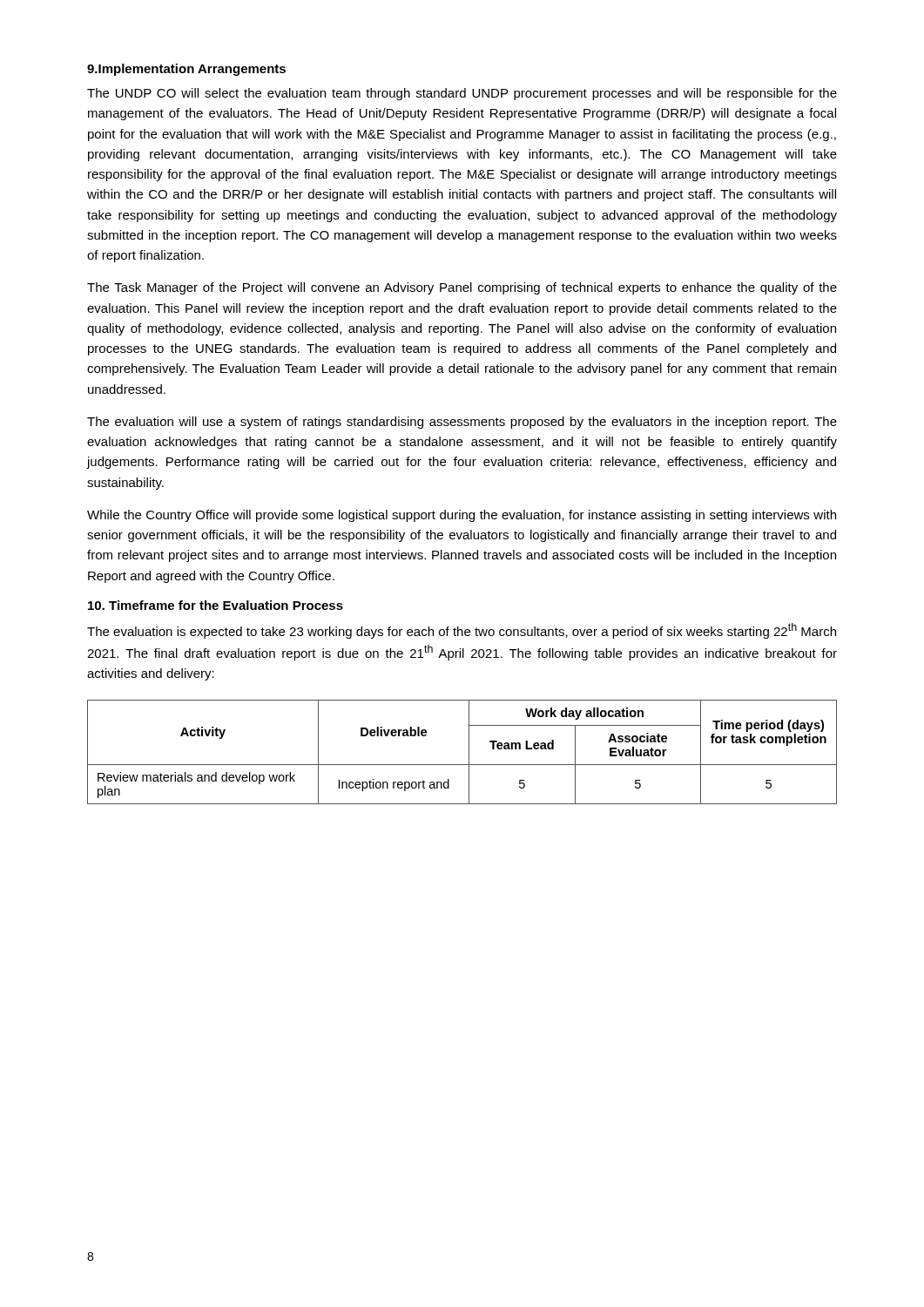Find the text block that says "The evaluation is expected"
This screenshot has width=924, height=1307.
pos(462,651)
